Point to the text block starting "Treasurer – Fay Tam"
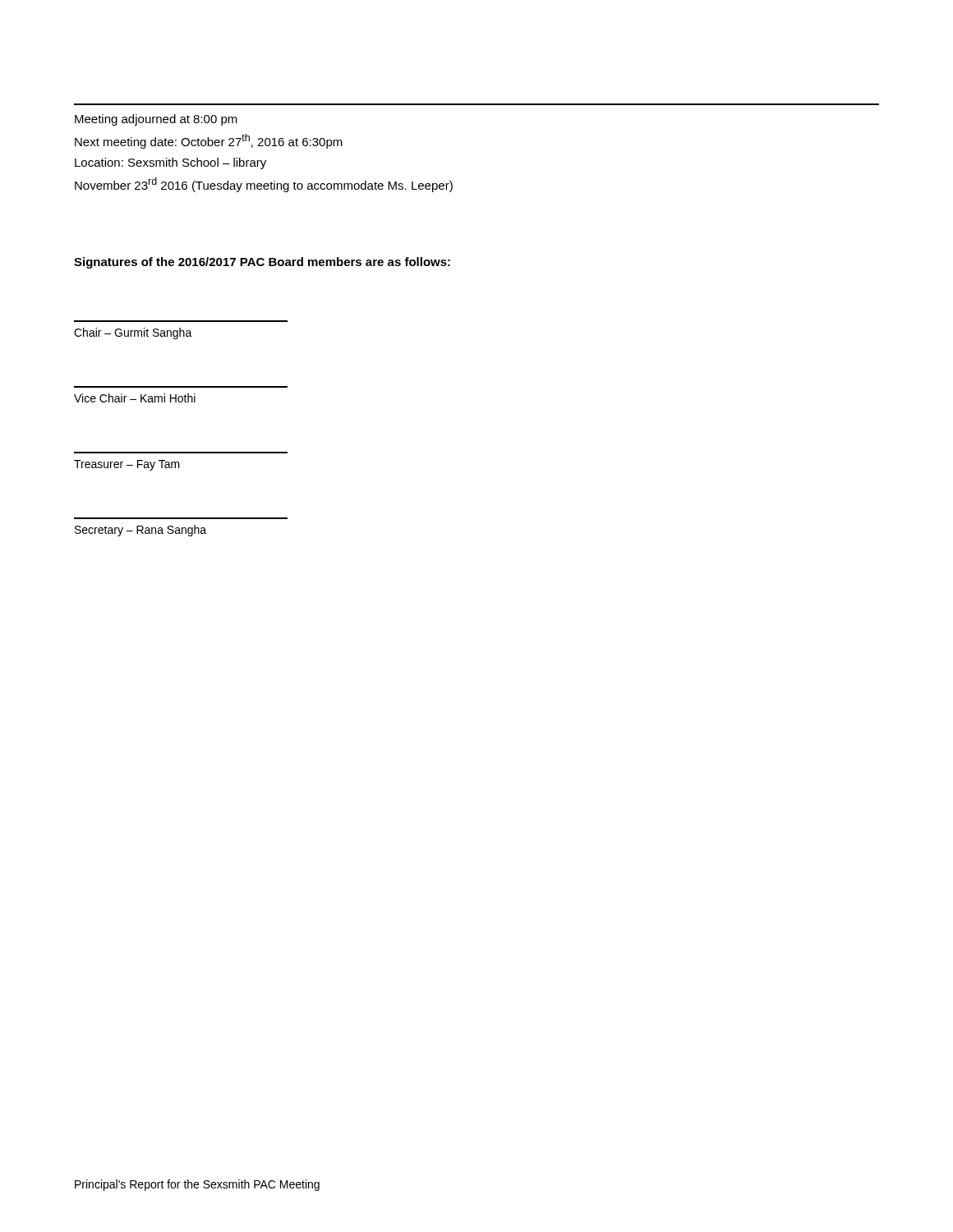 (181, 461)
